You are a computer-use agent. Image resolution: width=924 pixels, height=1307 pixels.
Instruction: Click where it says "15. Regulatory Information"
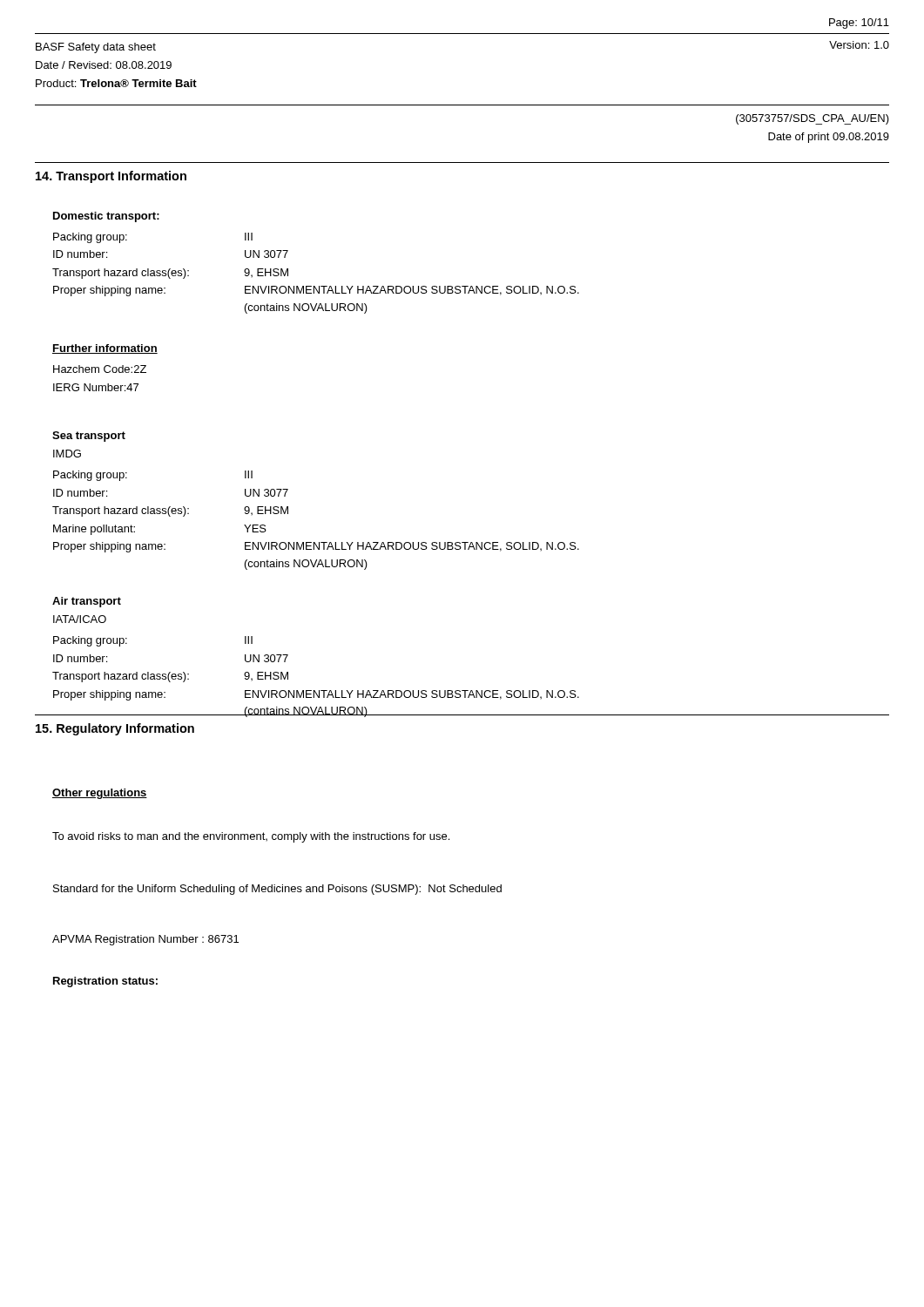115,728
